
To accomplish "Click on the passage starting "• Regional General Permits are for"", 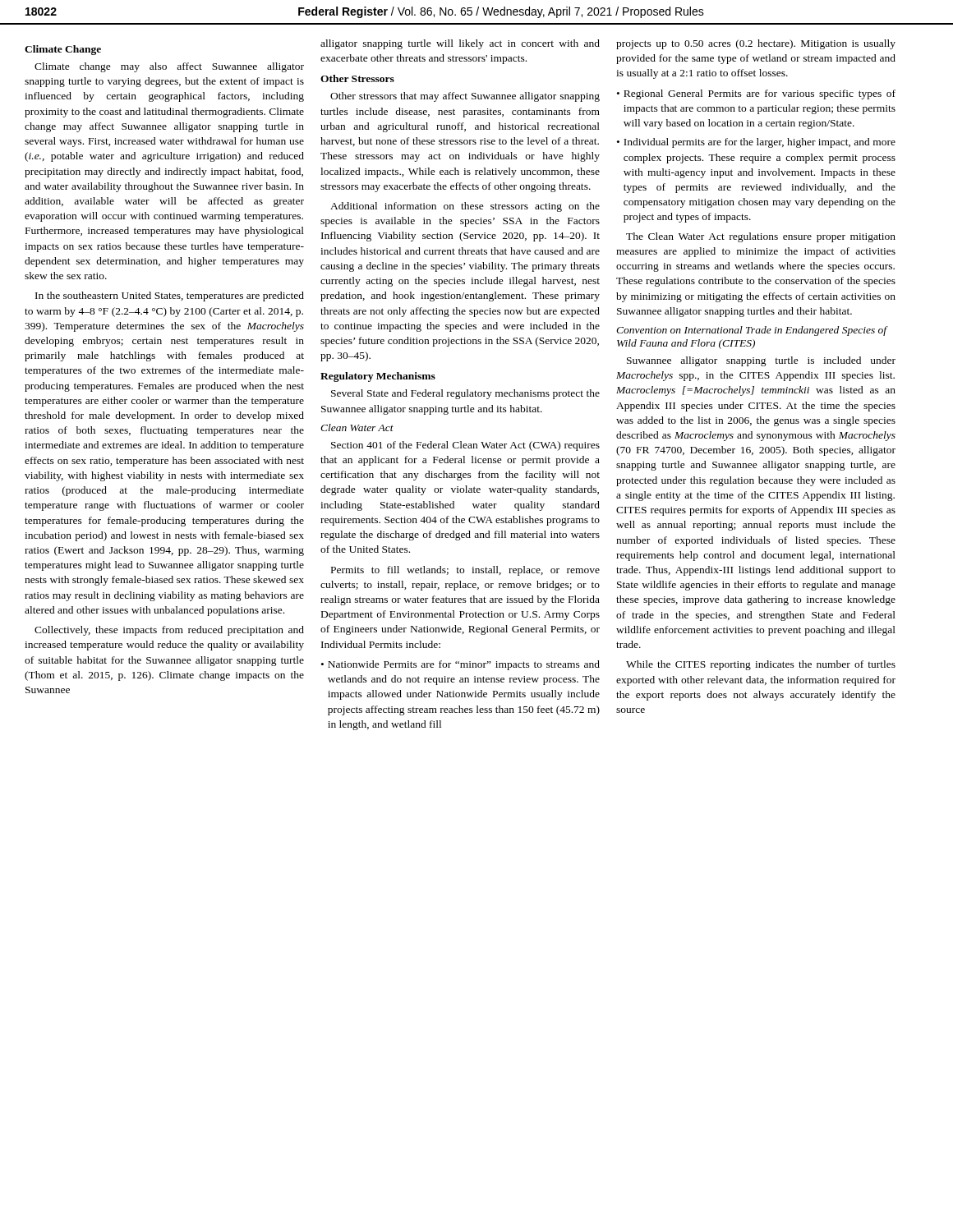I will [x=756, y=108].
